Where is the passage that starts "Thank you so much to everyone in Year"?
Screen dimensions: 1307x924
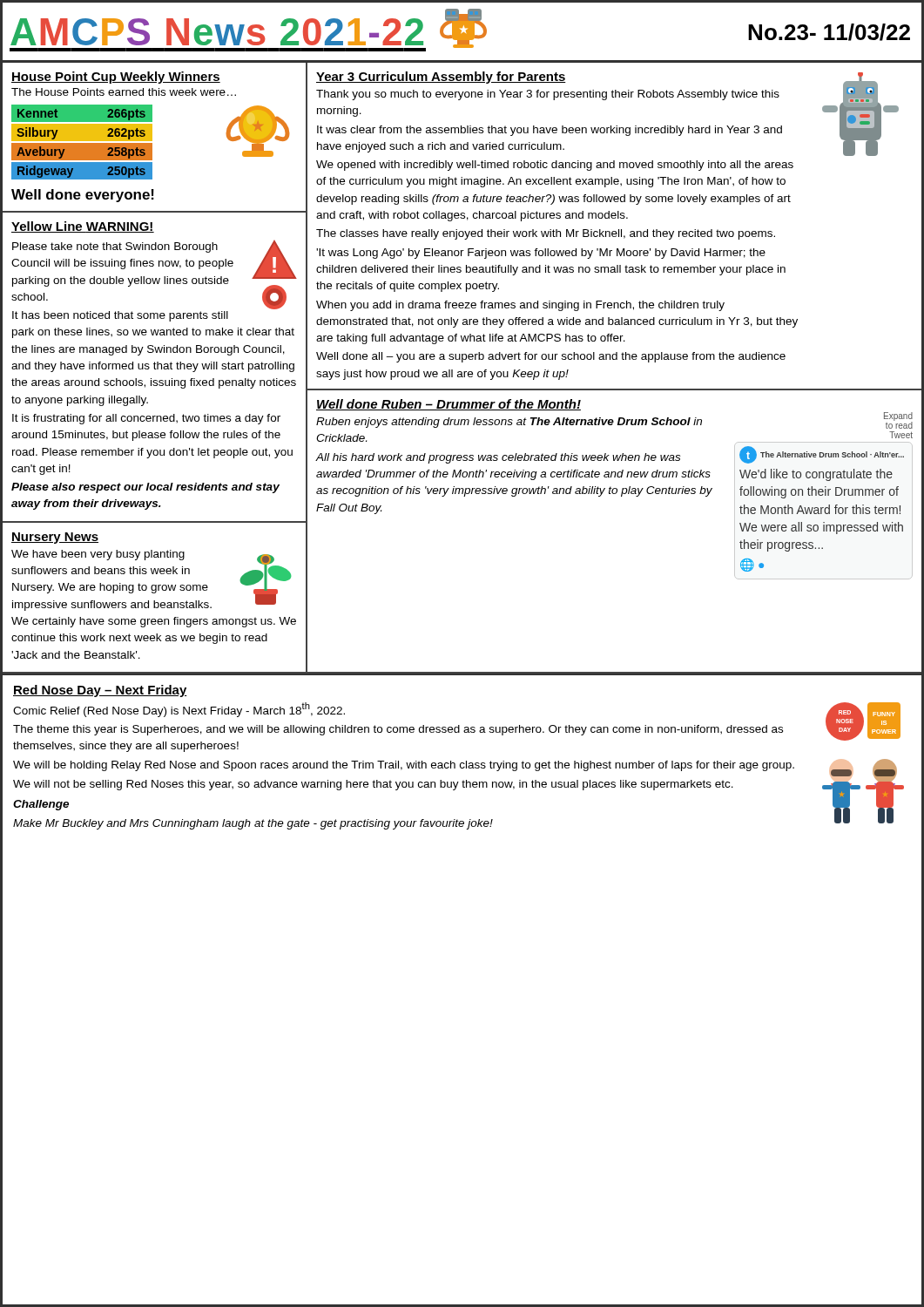click(x=558, y=233)
